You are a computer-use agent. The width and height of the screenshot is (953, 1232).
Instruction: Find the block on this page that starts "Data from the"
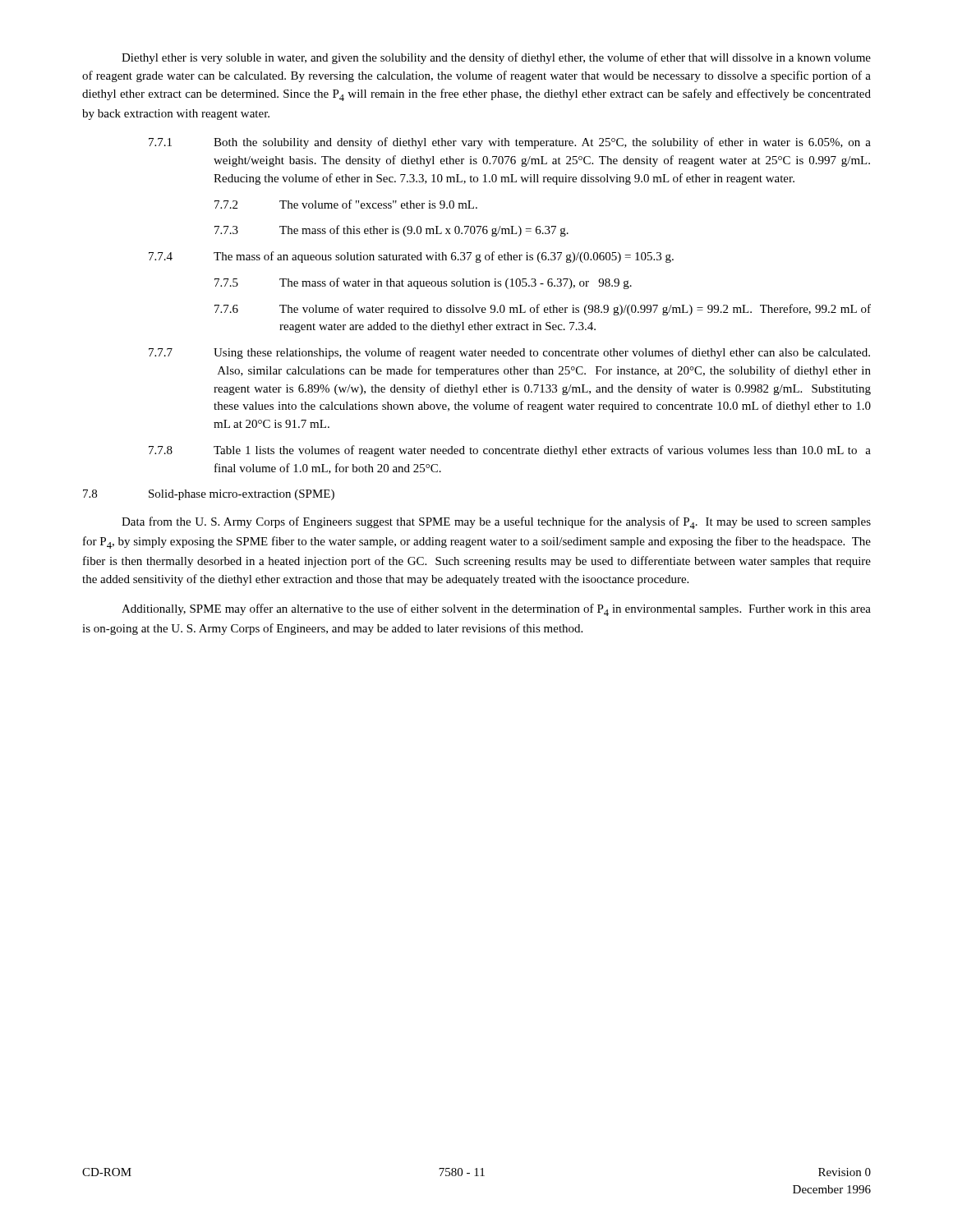coord(476,551)
